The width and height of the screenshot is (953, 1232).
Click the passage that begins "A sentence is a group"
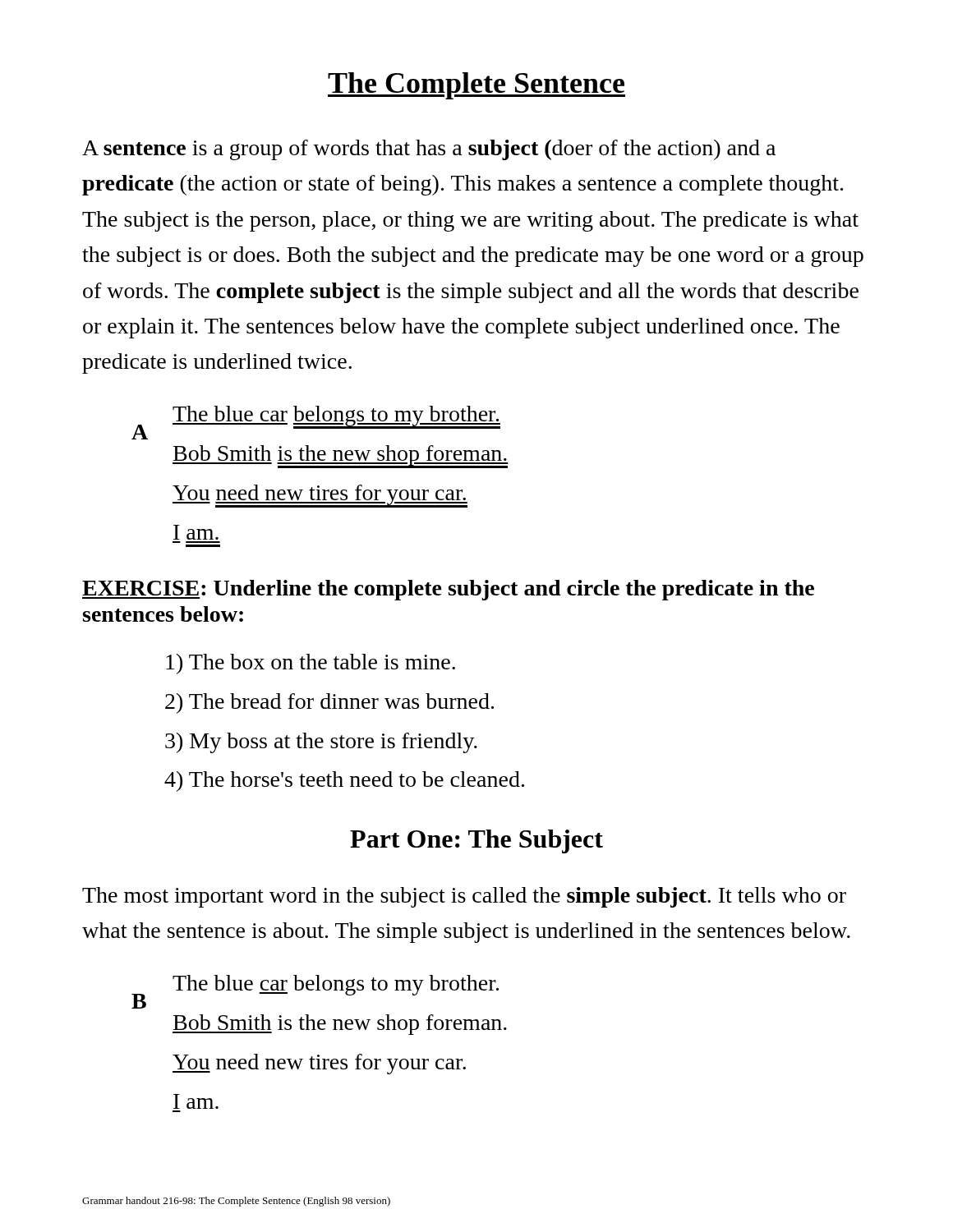click(473, 254)
